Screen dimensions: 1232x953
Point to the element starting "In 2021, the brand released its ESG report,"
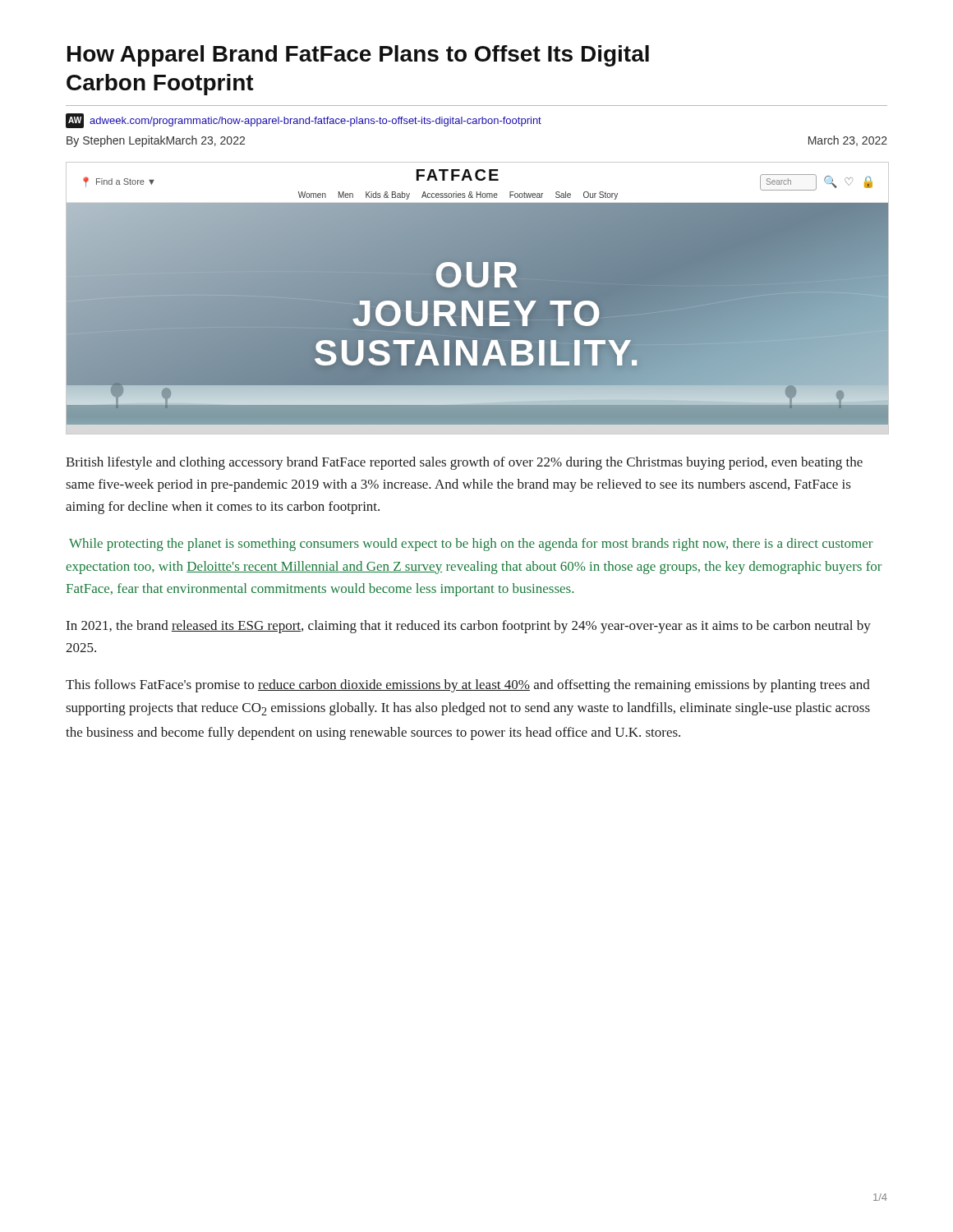[x=476, y=637]
